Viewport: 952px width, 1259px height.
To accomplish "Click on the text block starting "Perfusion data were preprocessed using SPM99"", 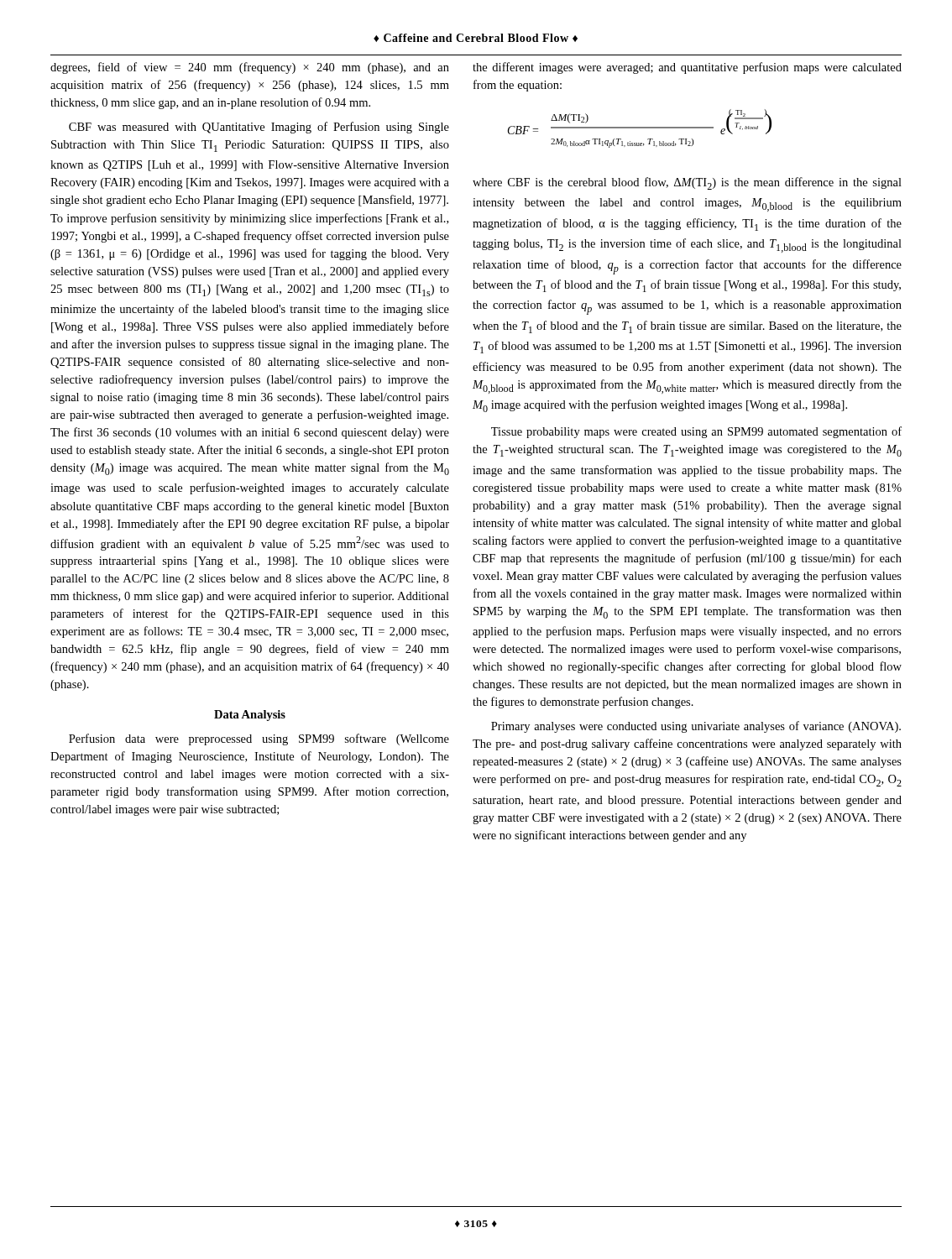I will 250,774.
